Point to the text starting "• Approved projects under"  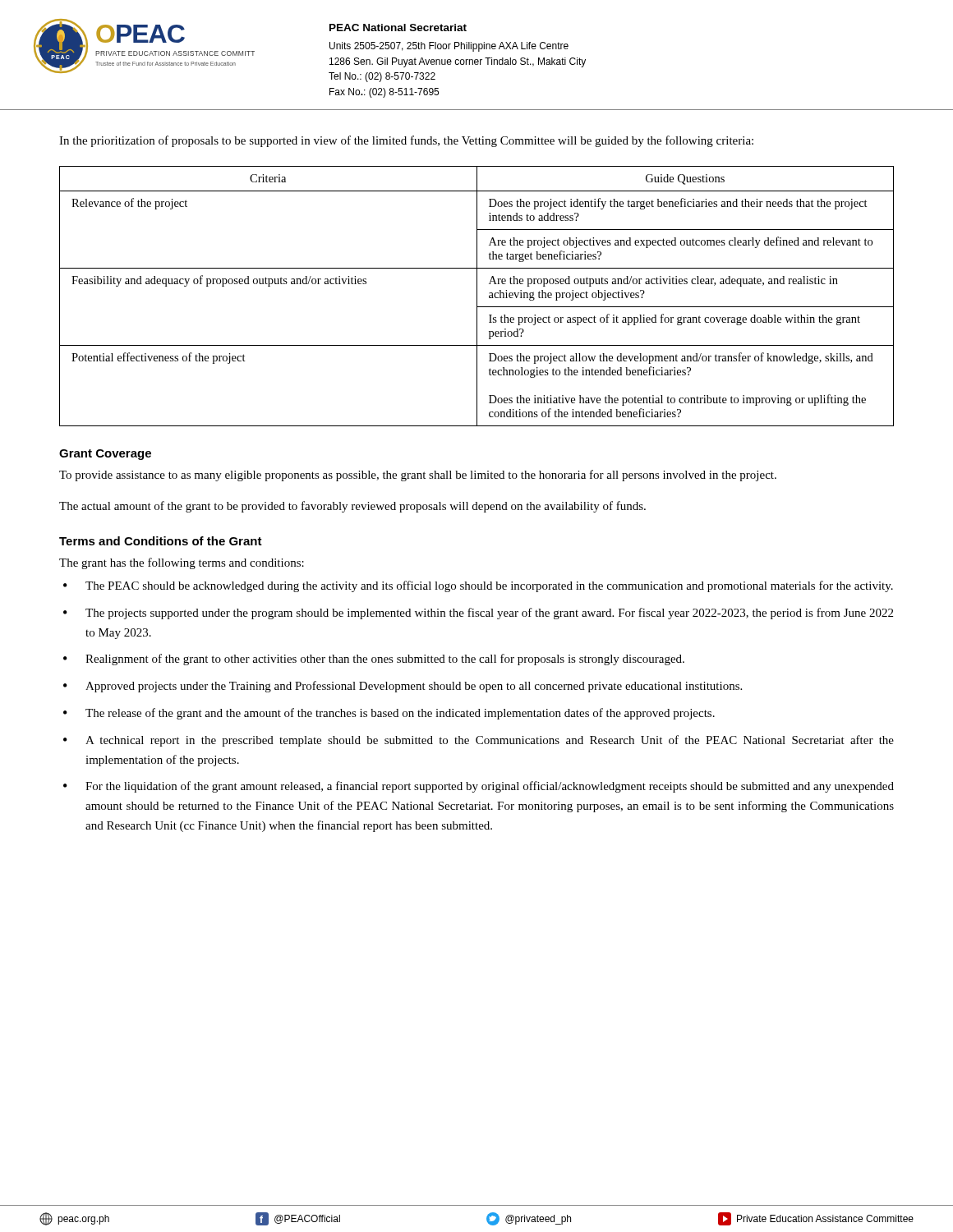point(476,686)
